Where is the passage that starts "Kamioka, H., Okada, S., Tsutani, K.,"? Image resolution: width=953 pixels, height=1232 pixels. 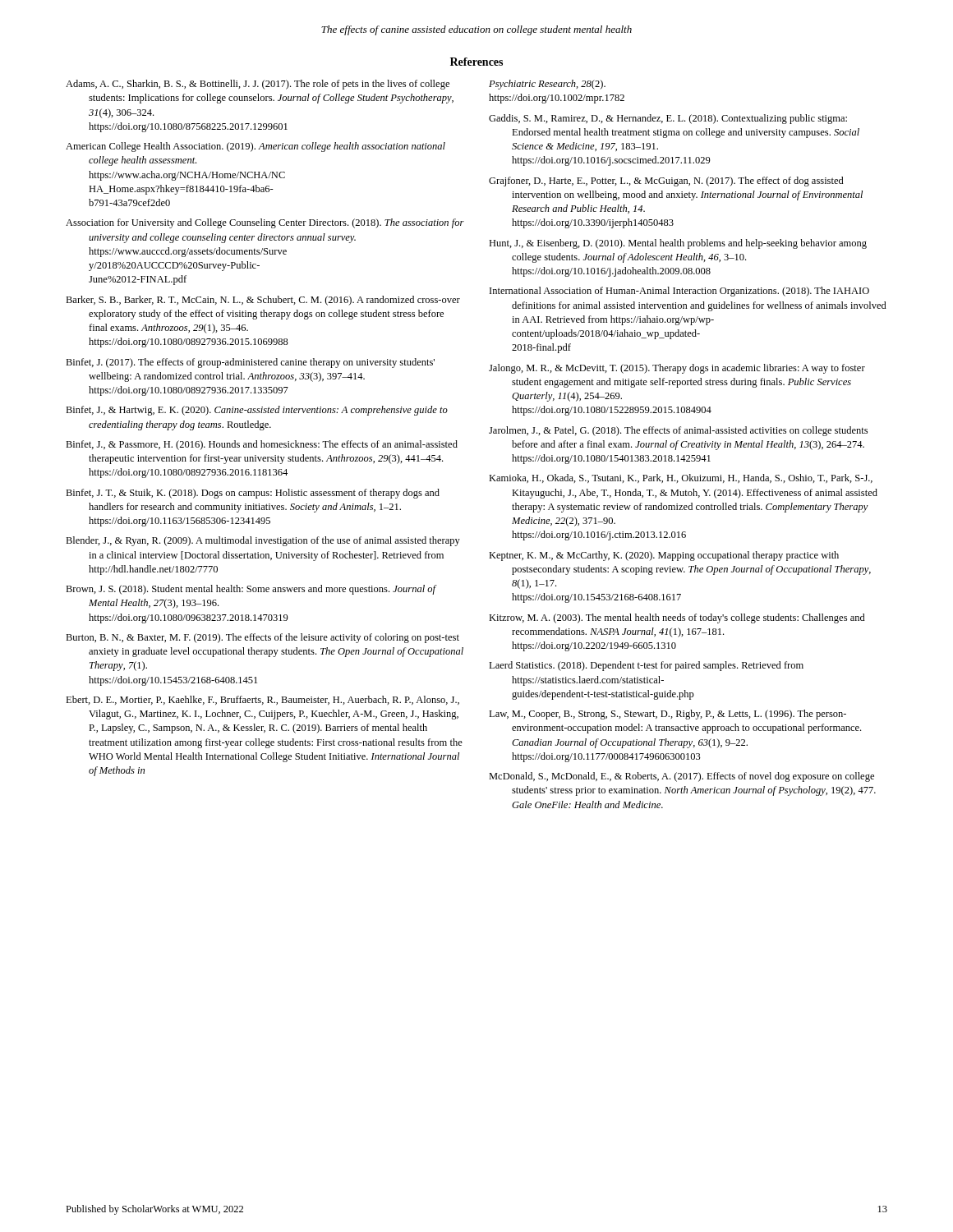coord(683,507)
